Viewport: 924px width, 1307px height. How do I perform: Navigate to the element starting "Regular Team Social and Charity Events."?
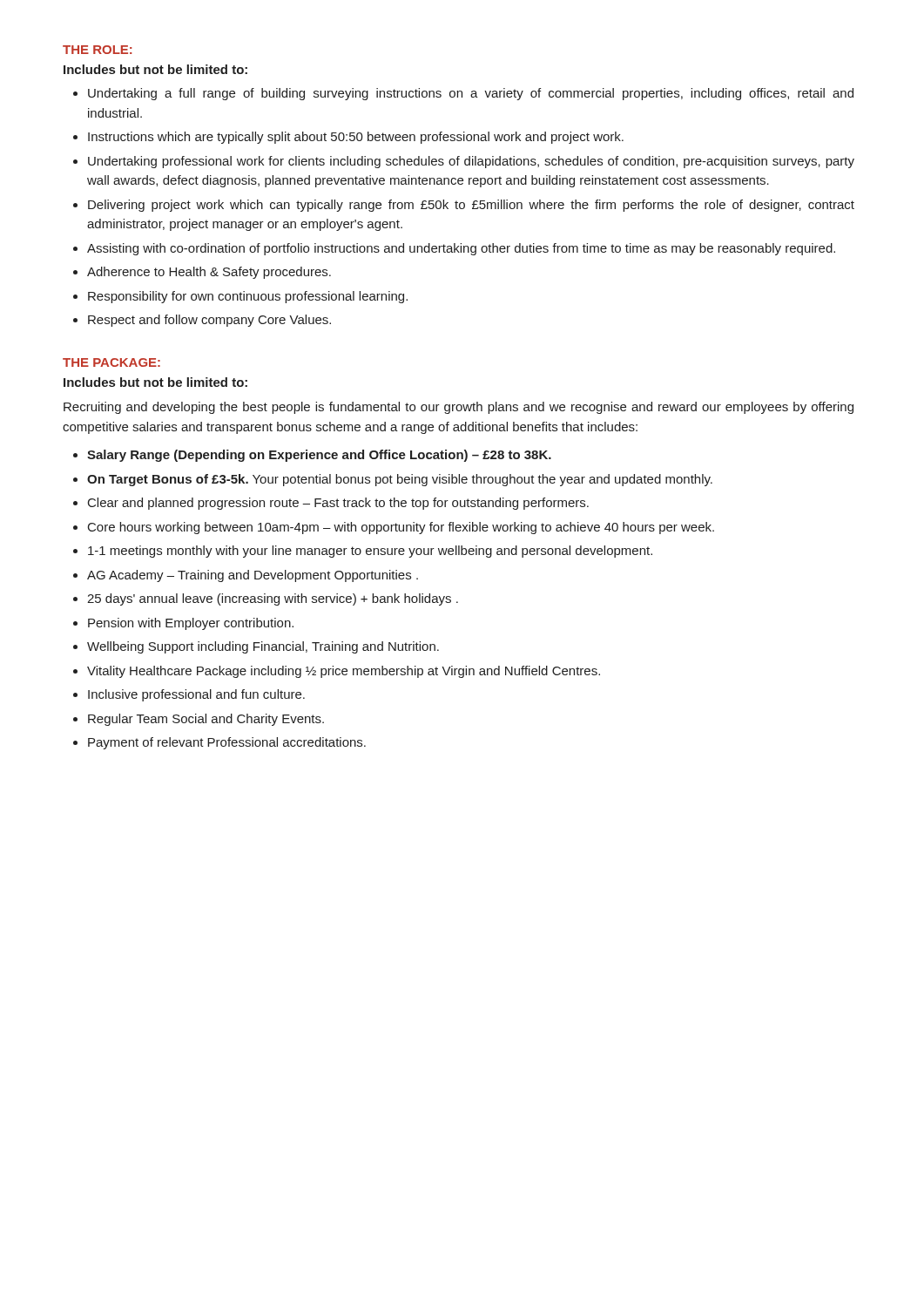206,718
